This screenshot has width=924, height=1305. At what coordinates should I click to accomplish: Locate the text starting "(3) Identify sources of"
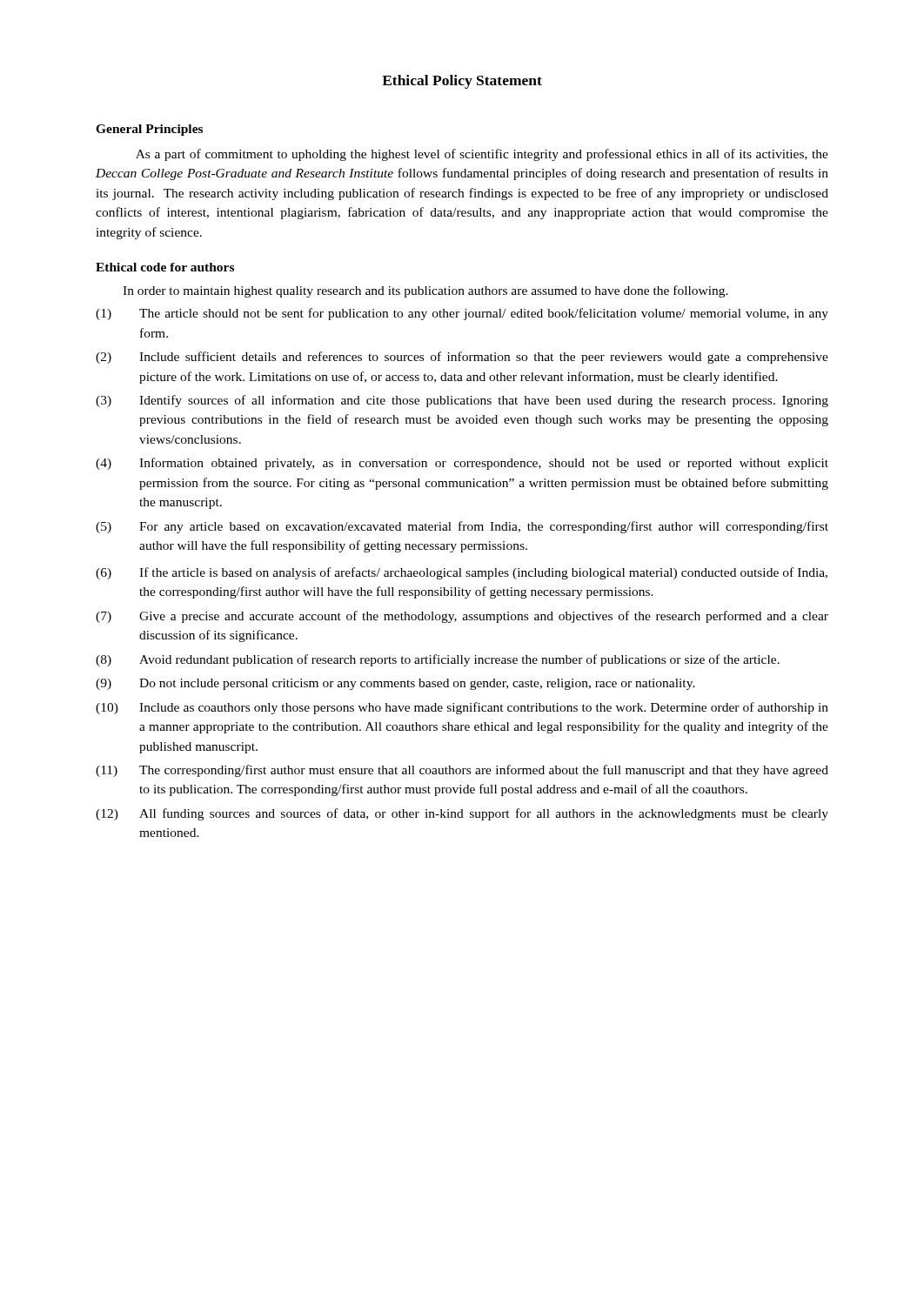click(x=462, y=420)
